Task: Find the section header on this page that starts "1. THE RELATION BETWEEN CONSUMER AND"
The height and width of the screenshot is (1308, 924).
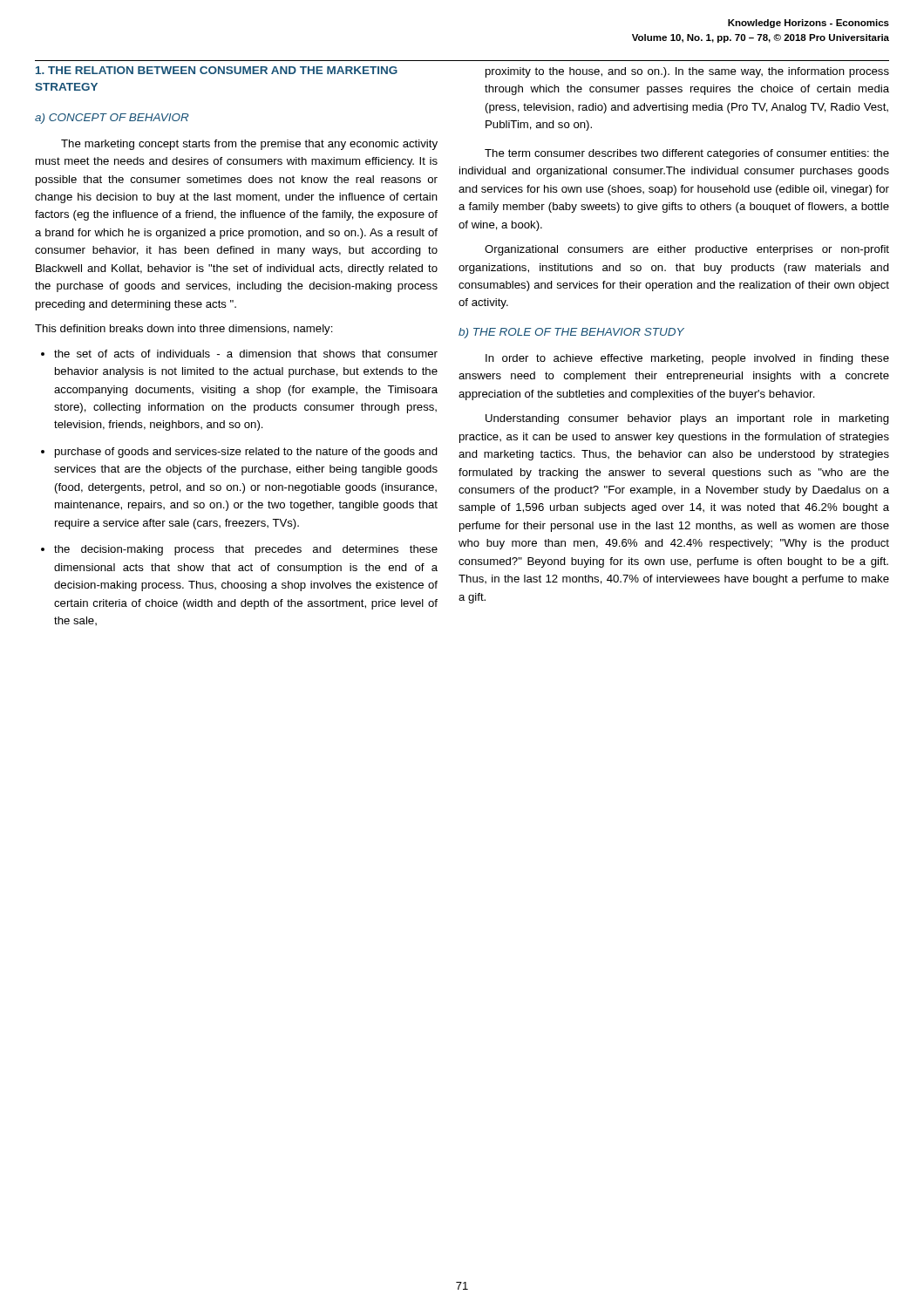Action: click(x=216, y=78)
